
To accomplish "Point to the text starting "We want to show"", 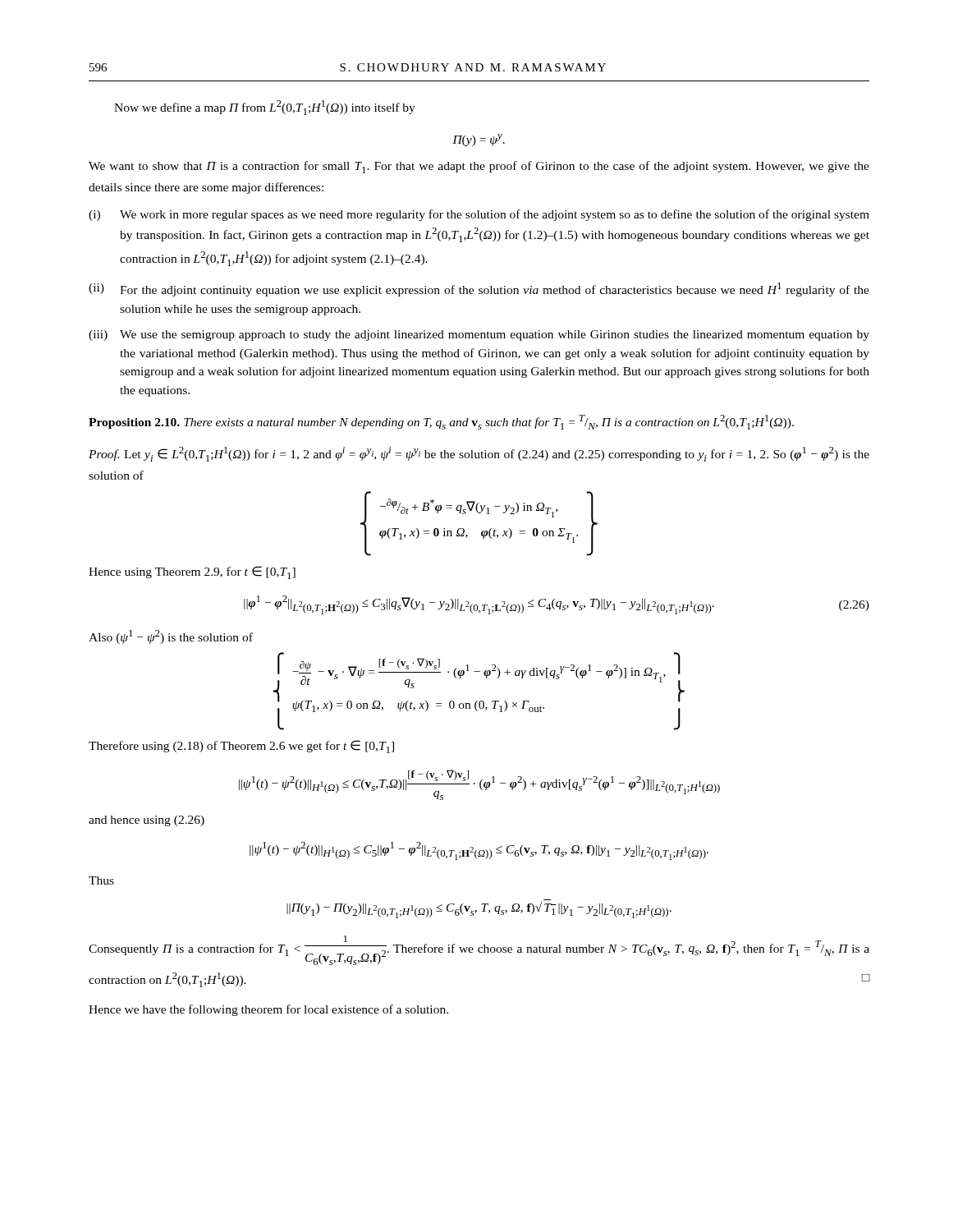I will (479, 177).
